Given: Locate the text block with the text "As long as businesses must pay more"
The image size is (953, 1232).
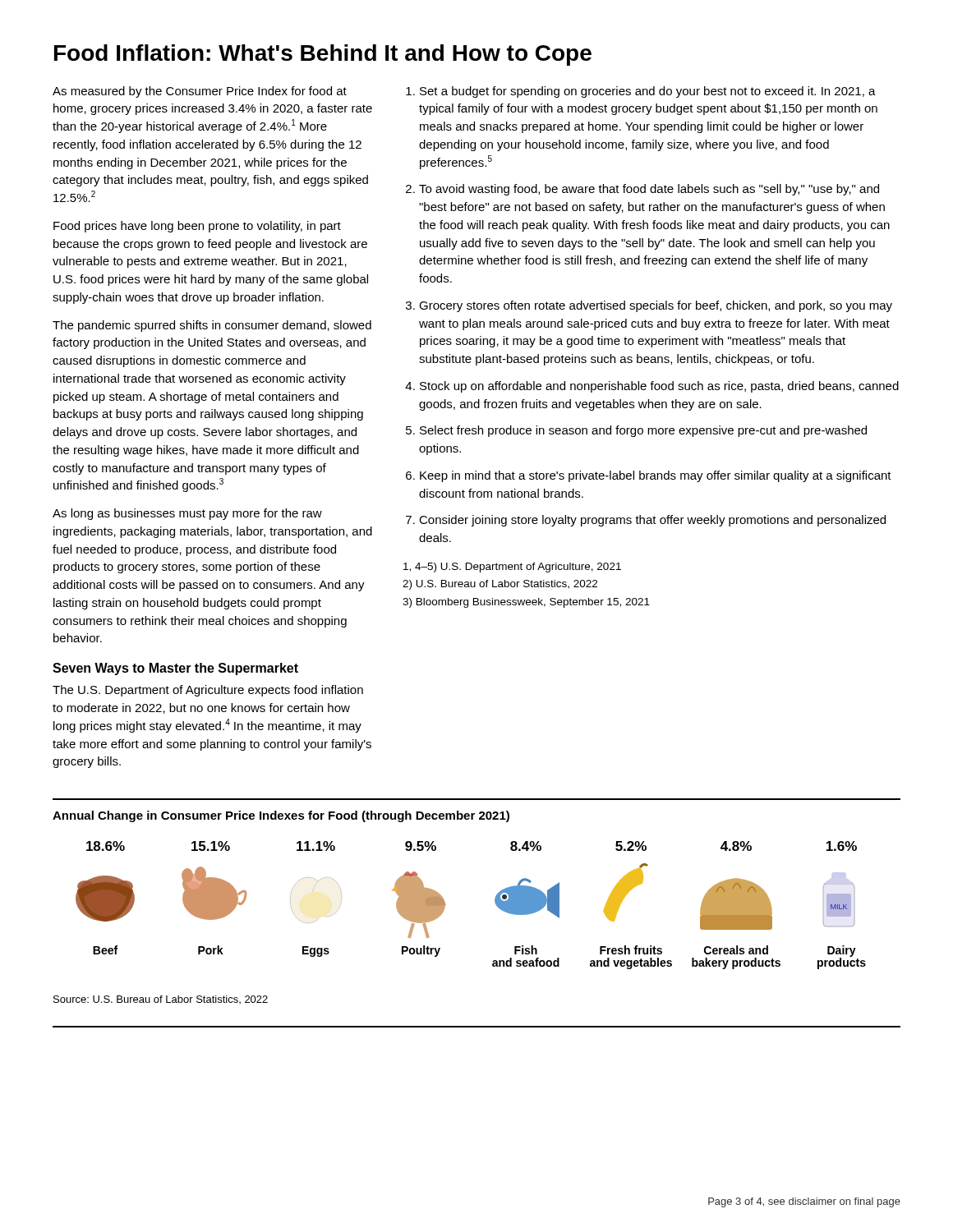Looking at the screenshot, I should pyautogui.click(x=213, y=576).
